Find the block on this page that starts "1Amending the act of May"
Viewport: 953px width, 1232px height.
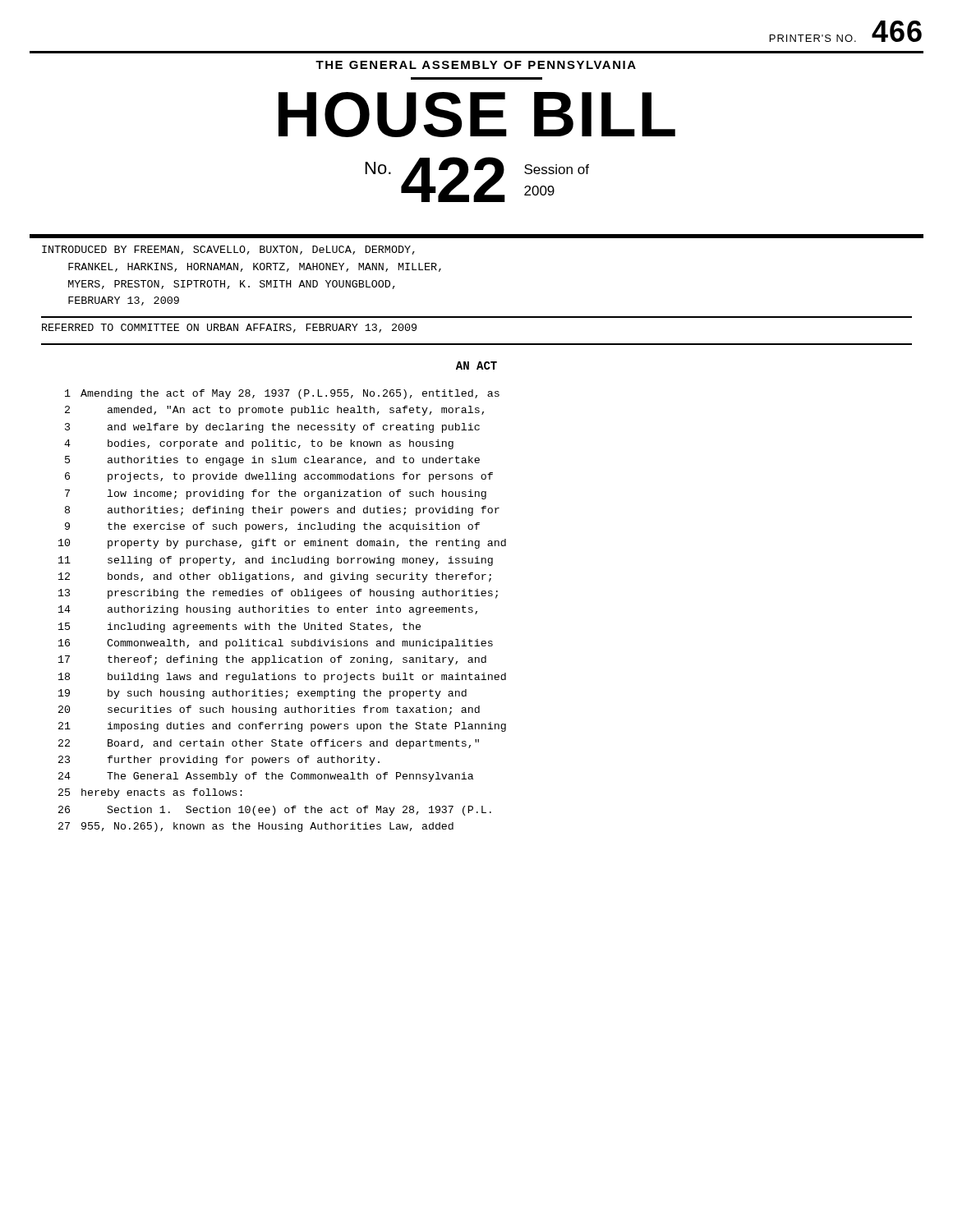coord(476,611)
